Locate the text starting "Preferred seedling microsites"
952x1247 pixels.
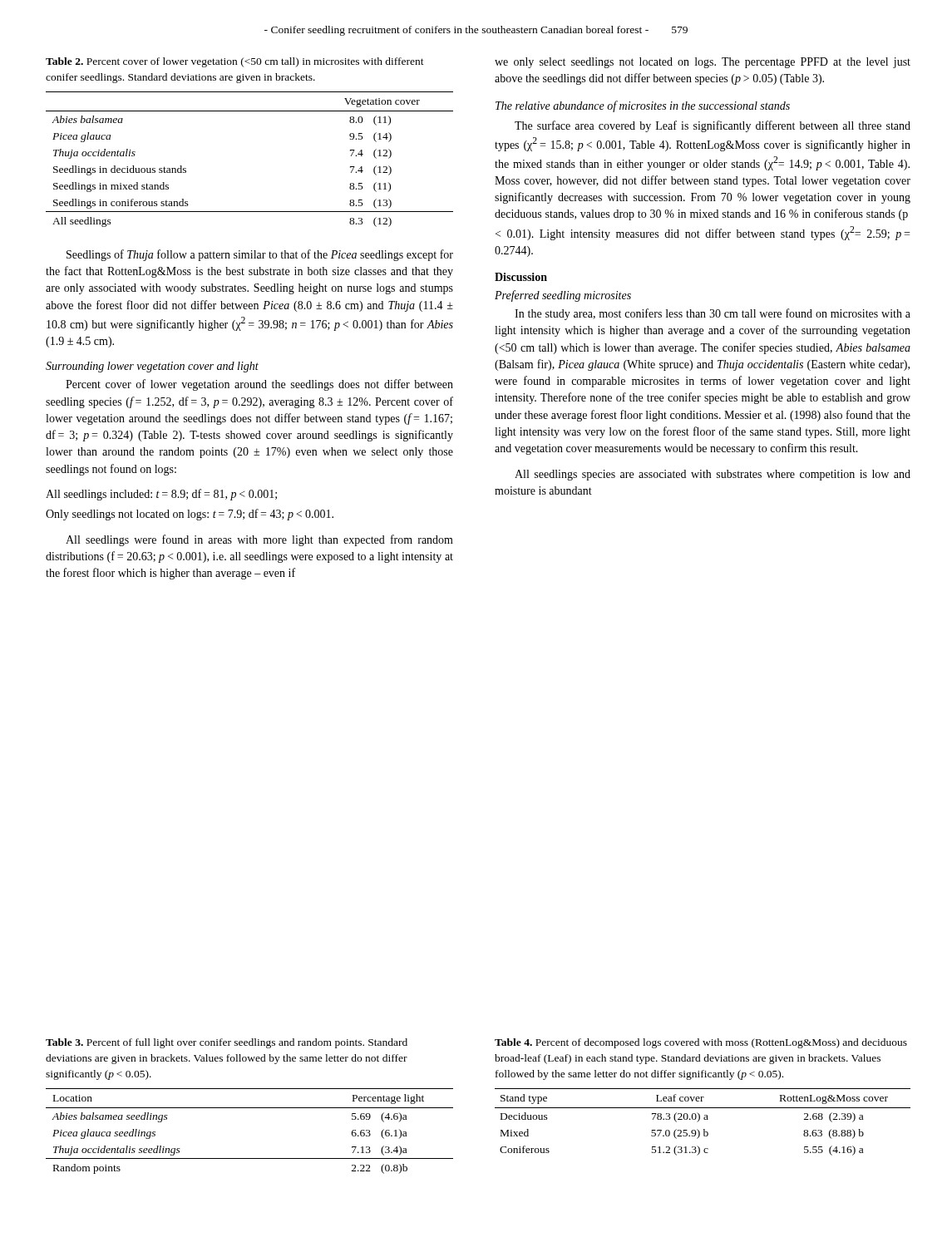563,296
